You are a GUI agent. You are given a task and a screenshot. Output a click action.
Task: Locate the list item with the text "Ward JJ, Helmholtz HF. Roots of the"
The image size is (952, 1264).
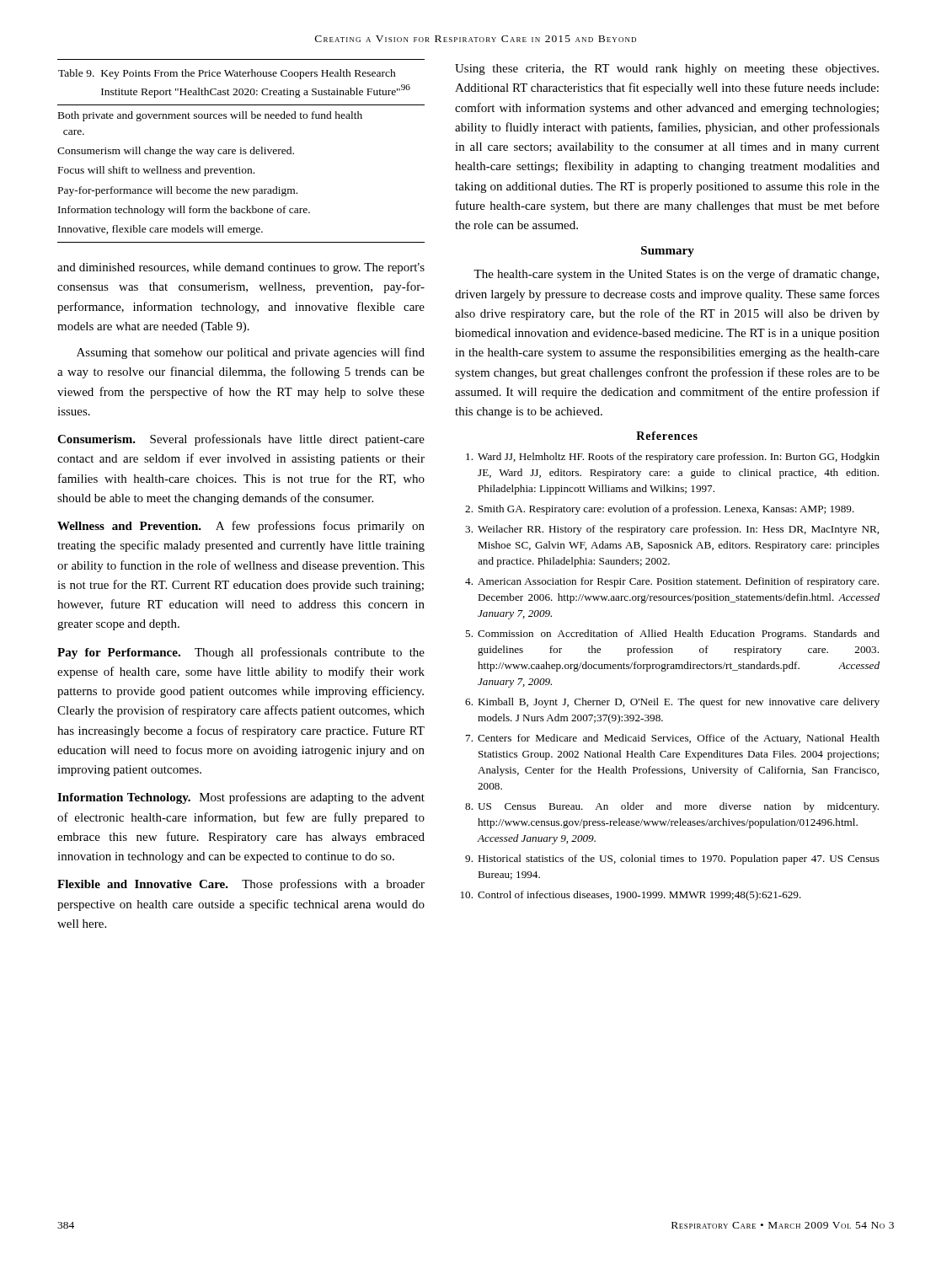click(667, 472)
